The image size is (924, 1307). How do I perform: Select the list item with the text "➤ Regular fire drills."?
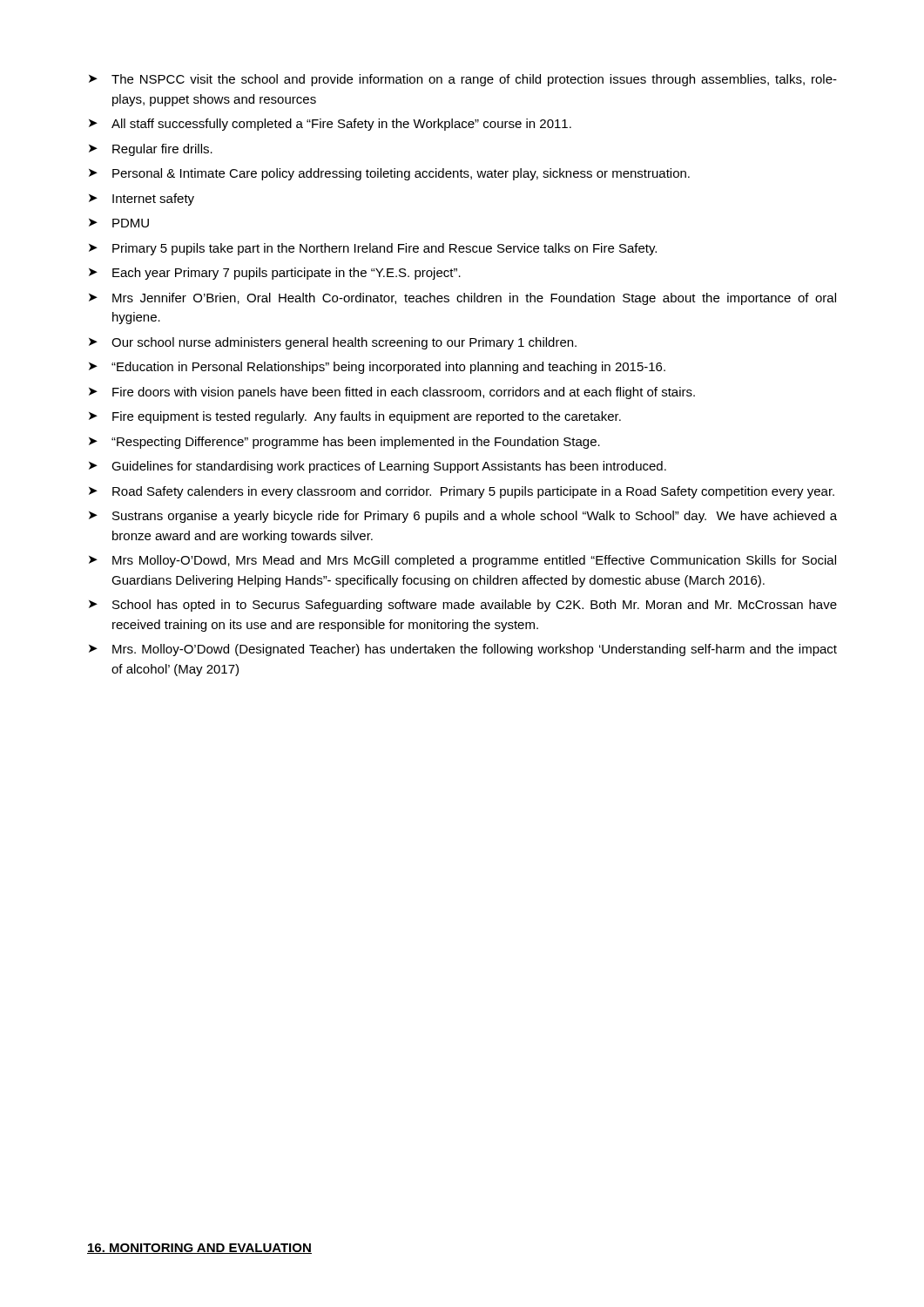(x=151, y=150)
